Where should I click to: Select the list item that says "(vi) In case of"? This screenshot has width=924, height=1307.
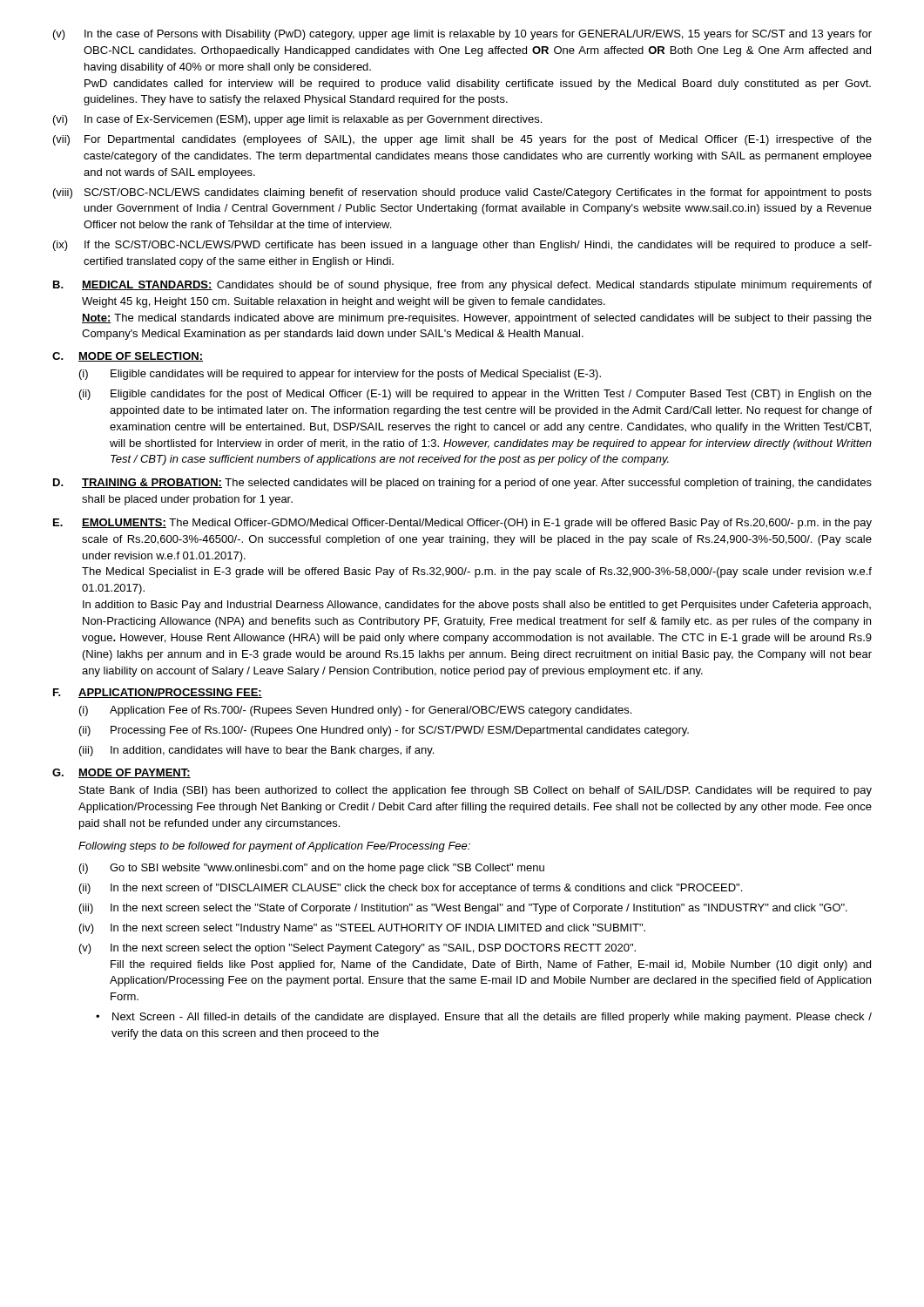[x=462, y=120]
